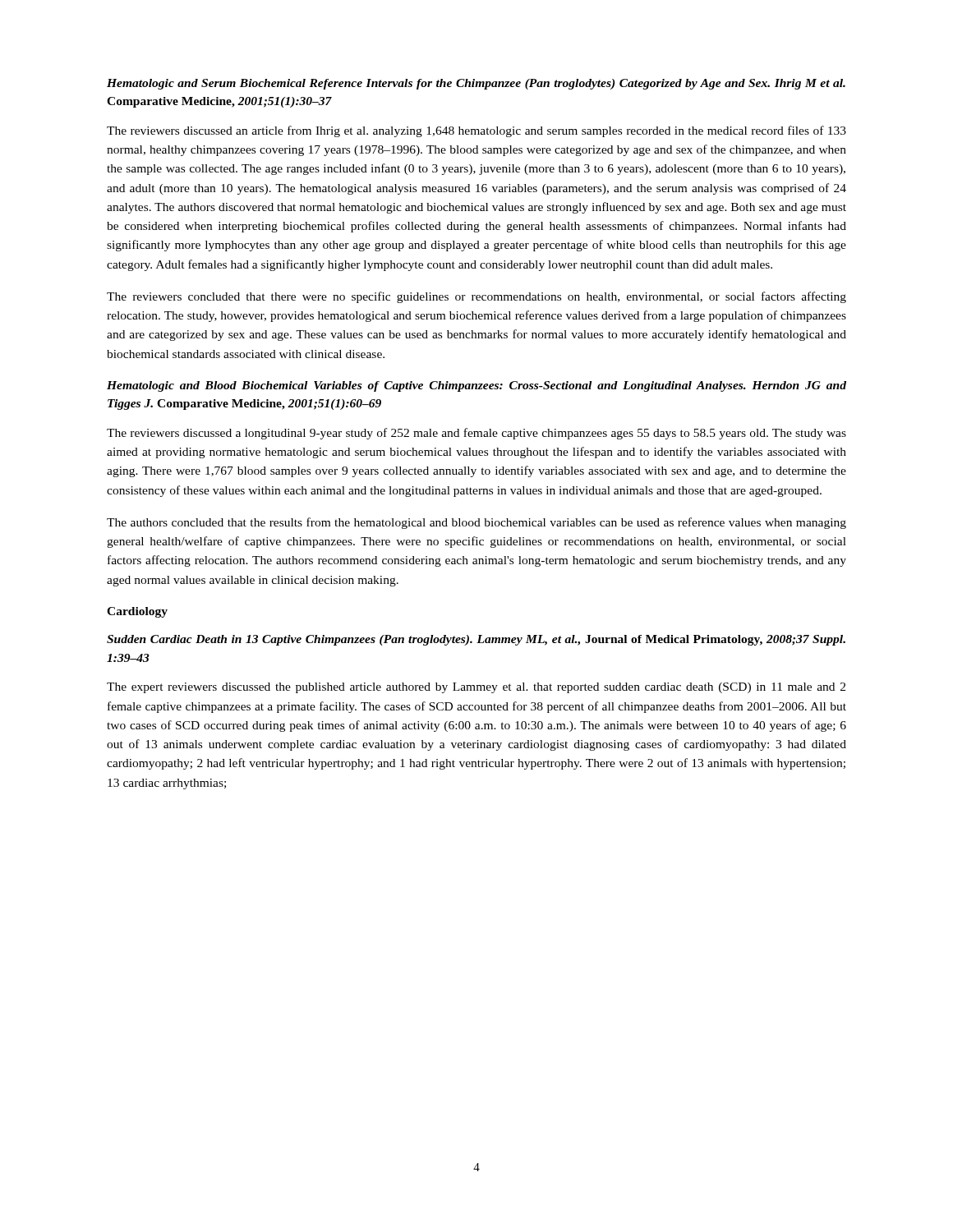Screen dimensions: 1232x953
Task: Find the text starting "Hematologic and Blood"
Action: pos(476,394)
